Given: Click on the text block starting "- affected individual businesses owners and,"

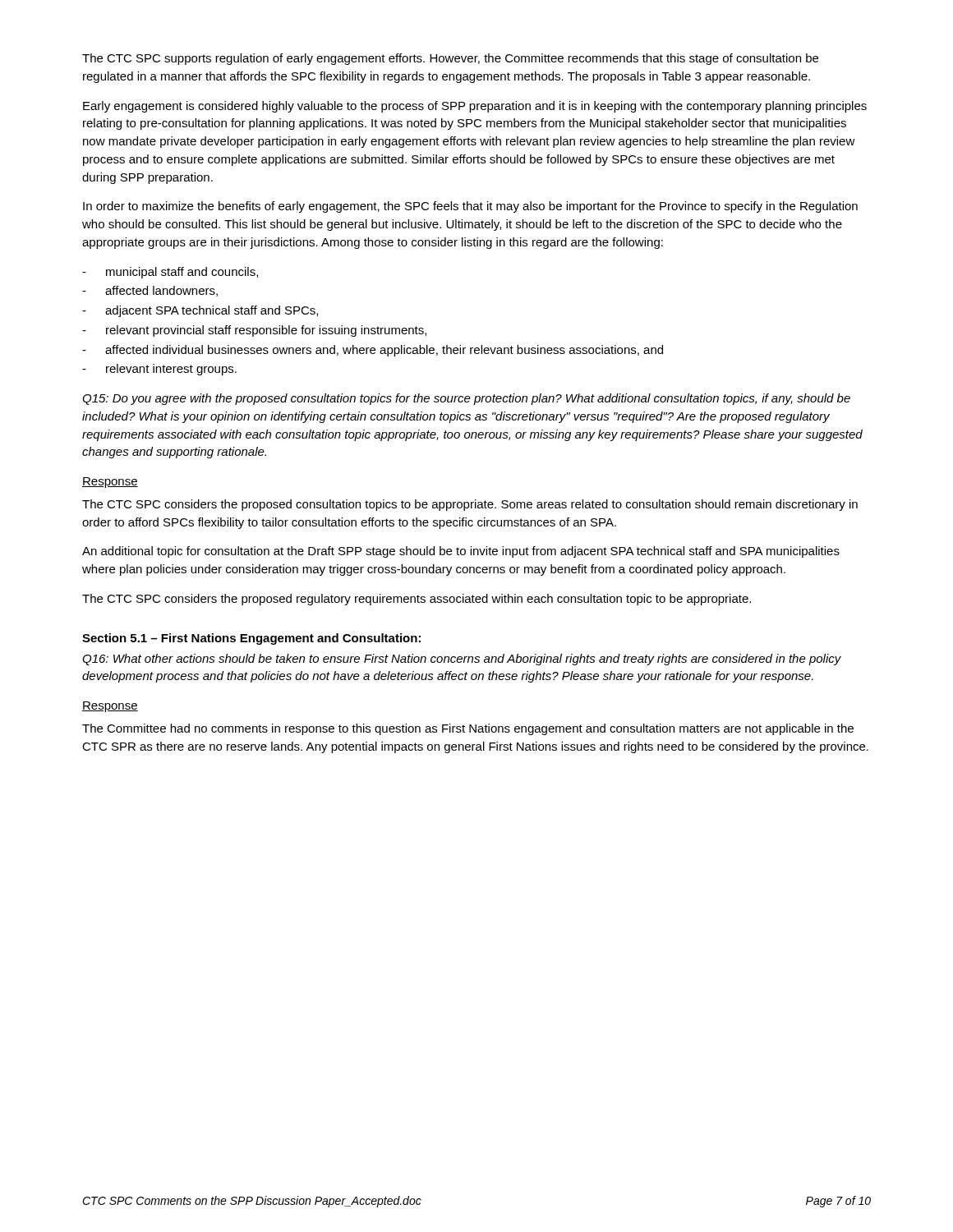Looking at the screenshot, I should click(373, 349).
